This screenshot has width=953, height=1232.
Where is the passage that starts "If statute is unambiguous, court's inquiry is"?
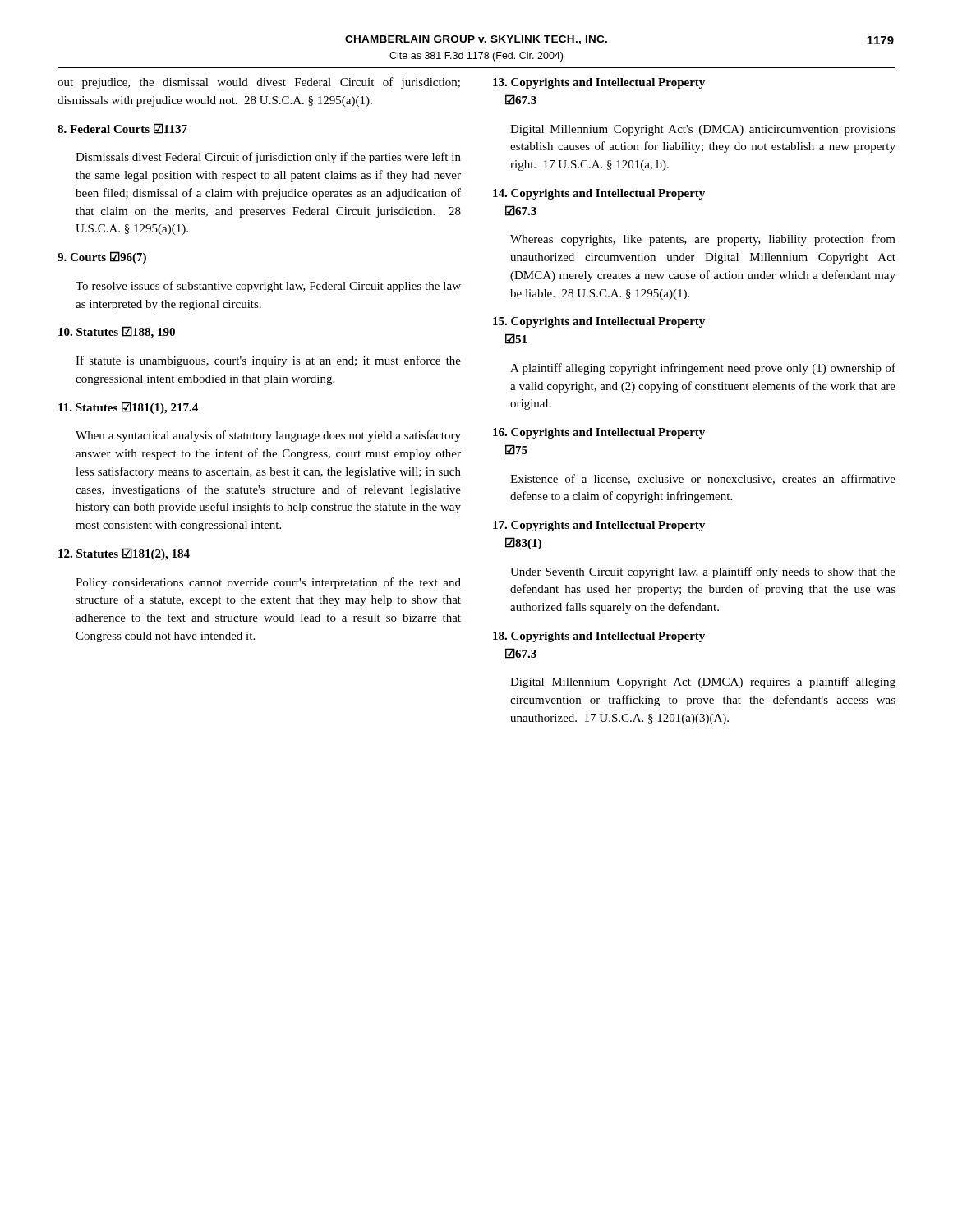268,370
